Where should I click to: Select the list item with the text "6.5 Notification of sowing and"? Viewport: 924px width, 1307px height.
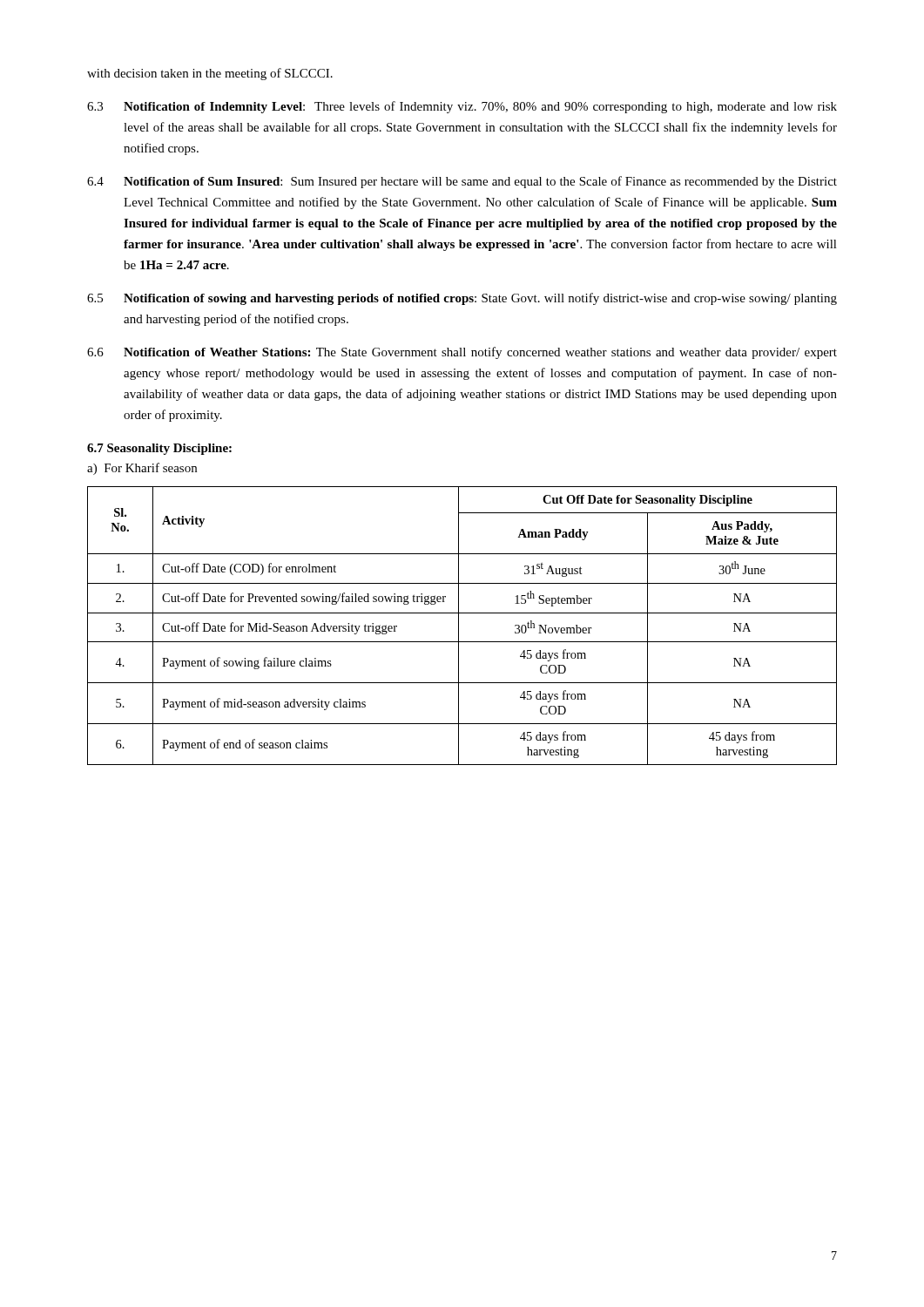click(462, 308)
